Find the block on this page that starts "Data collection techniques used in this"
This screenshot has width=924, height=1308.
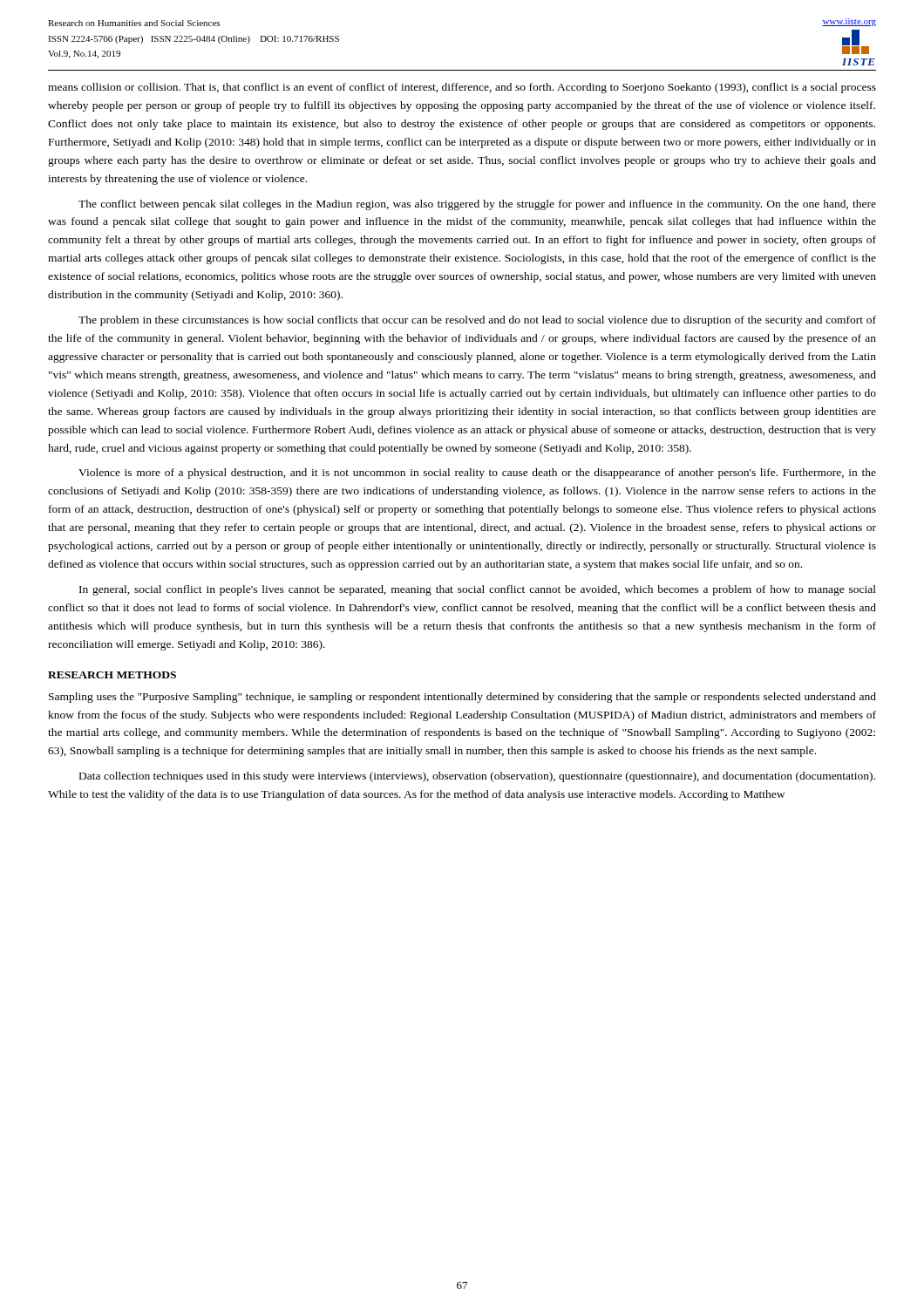tap(462, 786)
